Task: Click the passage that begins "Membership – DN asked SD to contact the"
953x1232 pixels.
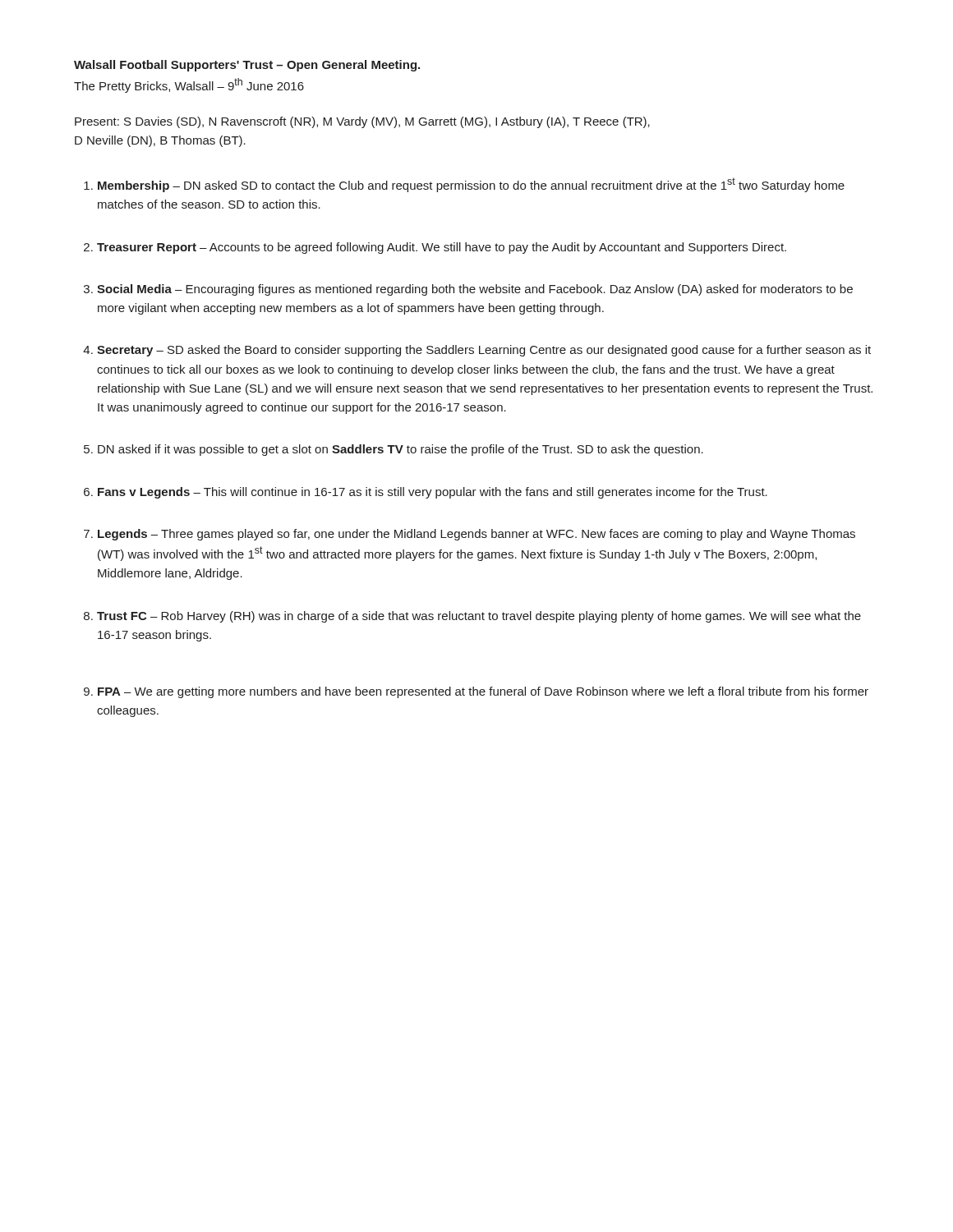Action: (471, 194)
